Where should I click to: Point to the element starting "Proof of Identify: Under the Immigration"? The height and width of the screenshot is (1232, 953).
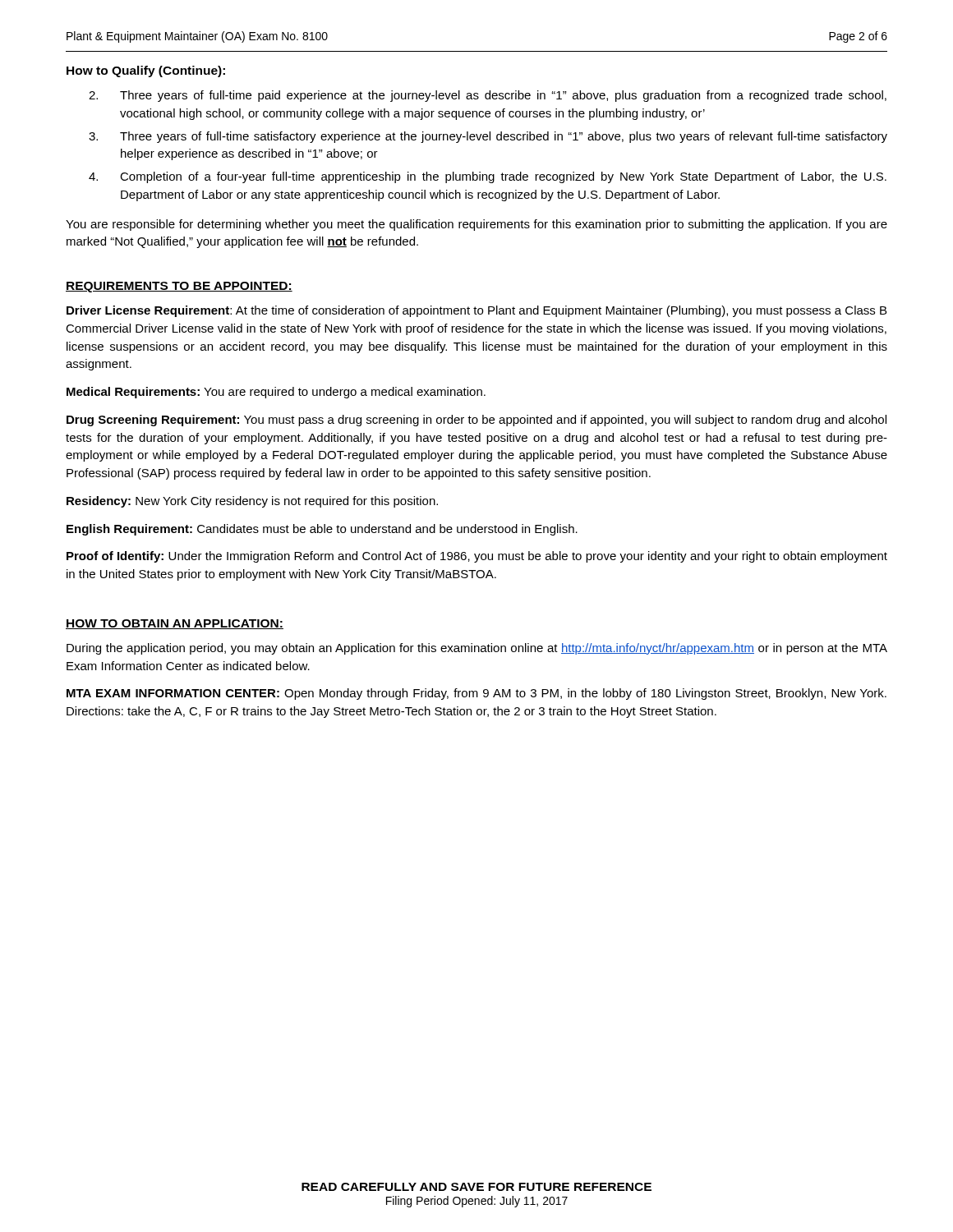[476, 565]
